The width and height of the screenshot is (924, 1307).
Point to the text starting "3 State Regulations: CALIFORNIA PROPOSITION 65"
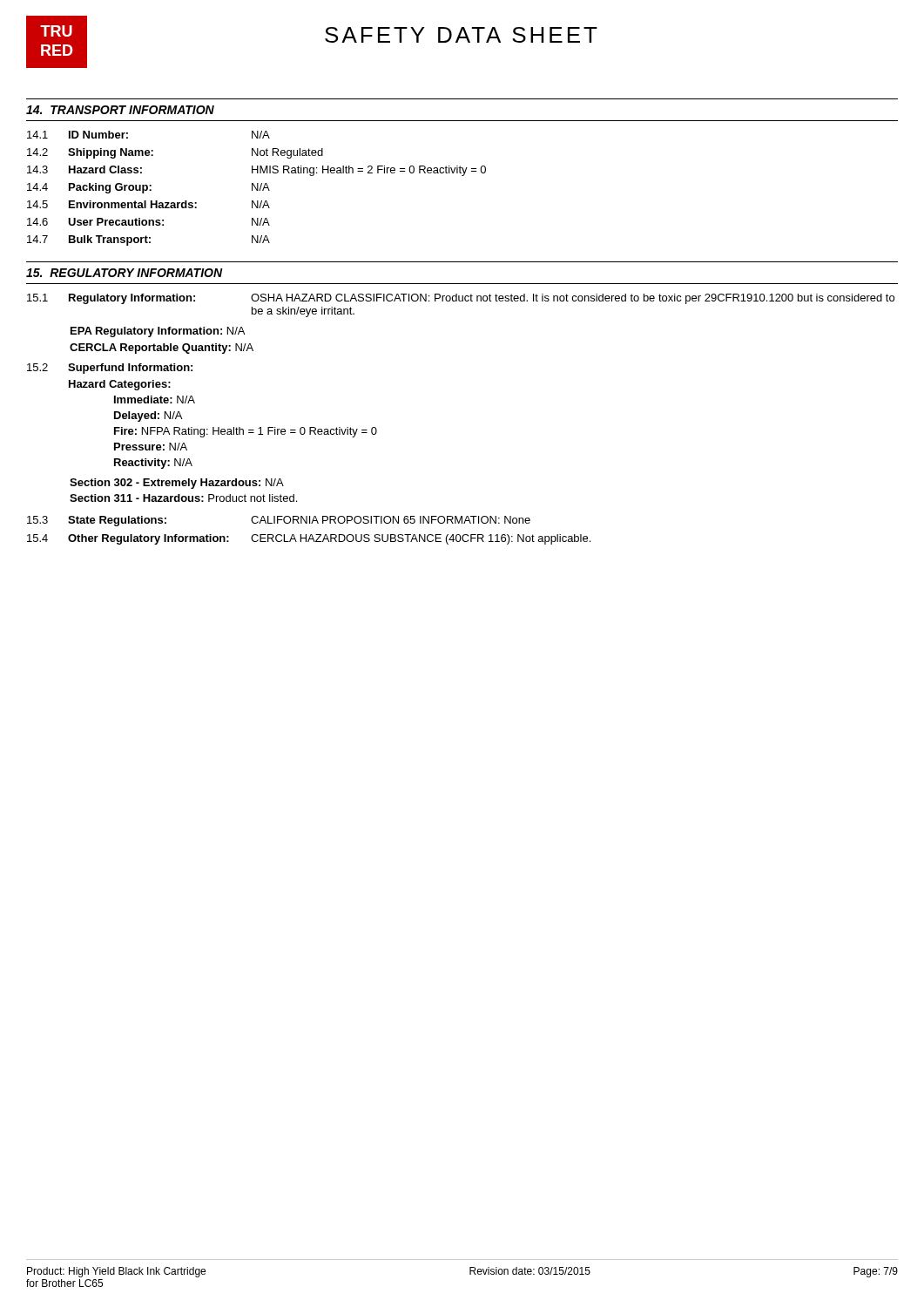pyautogui.click(x=462, y=520)
